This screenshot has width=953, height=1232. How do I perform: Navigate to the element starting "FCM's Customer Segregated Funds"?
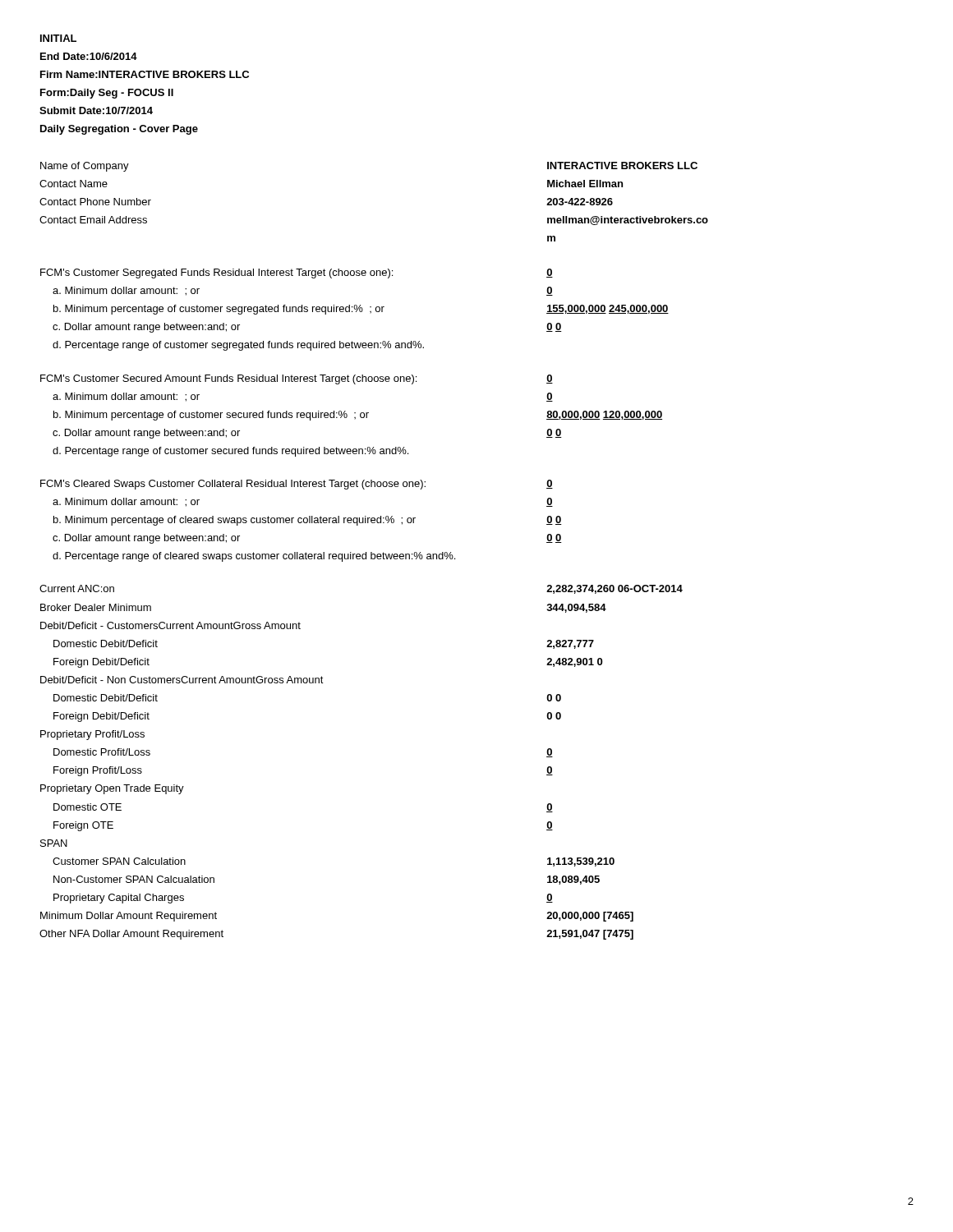280,309
